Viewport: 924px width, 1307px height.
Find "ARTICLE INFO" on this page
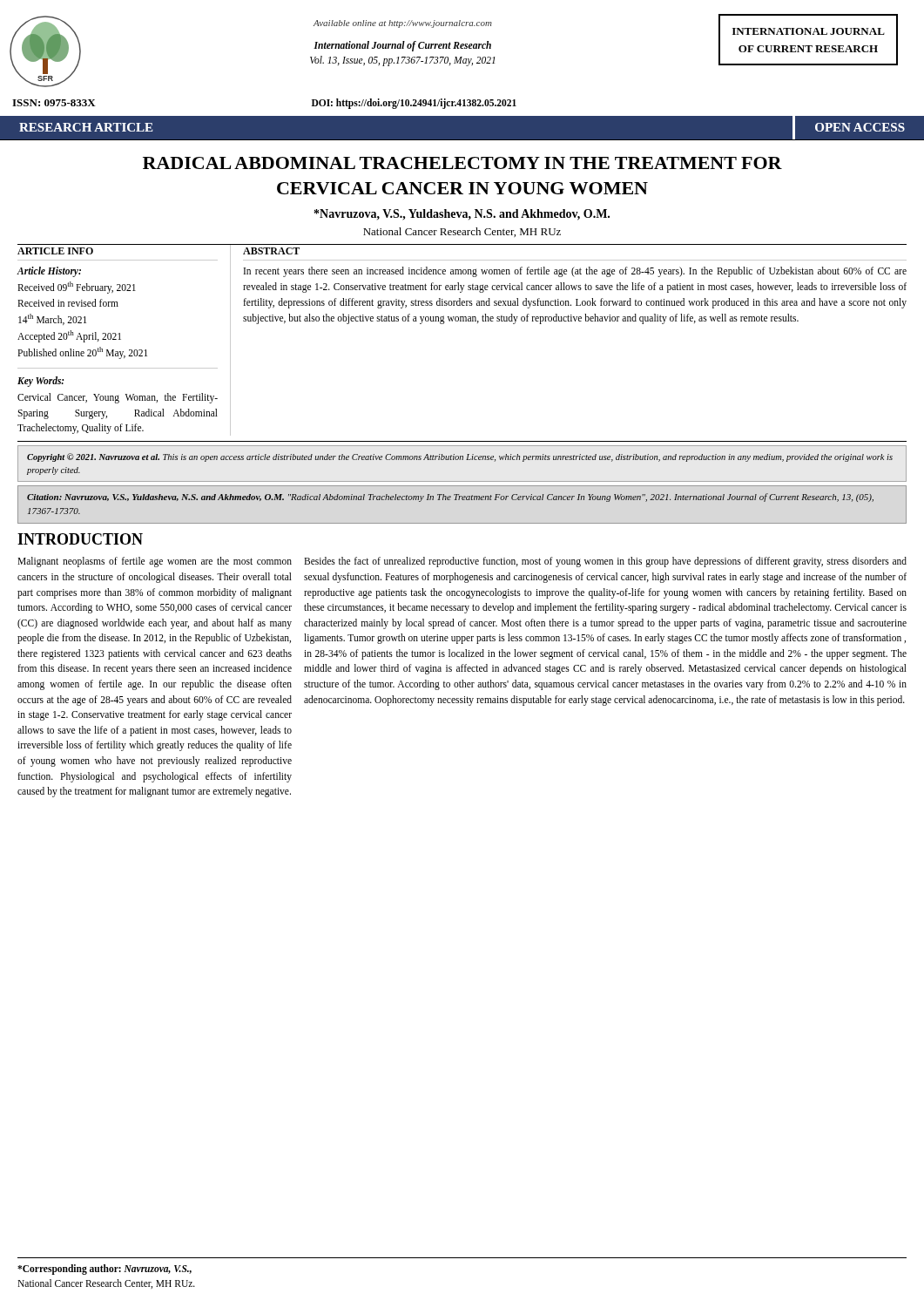55,251
